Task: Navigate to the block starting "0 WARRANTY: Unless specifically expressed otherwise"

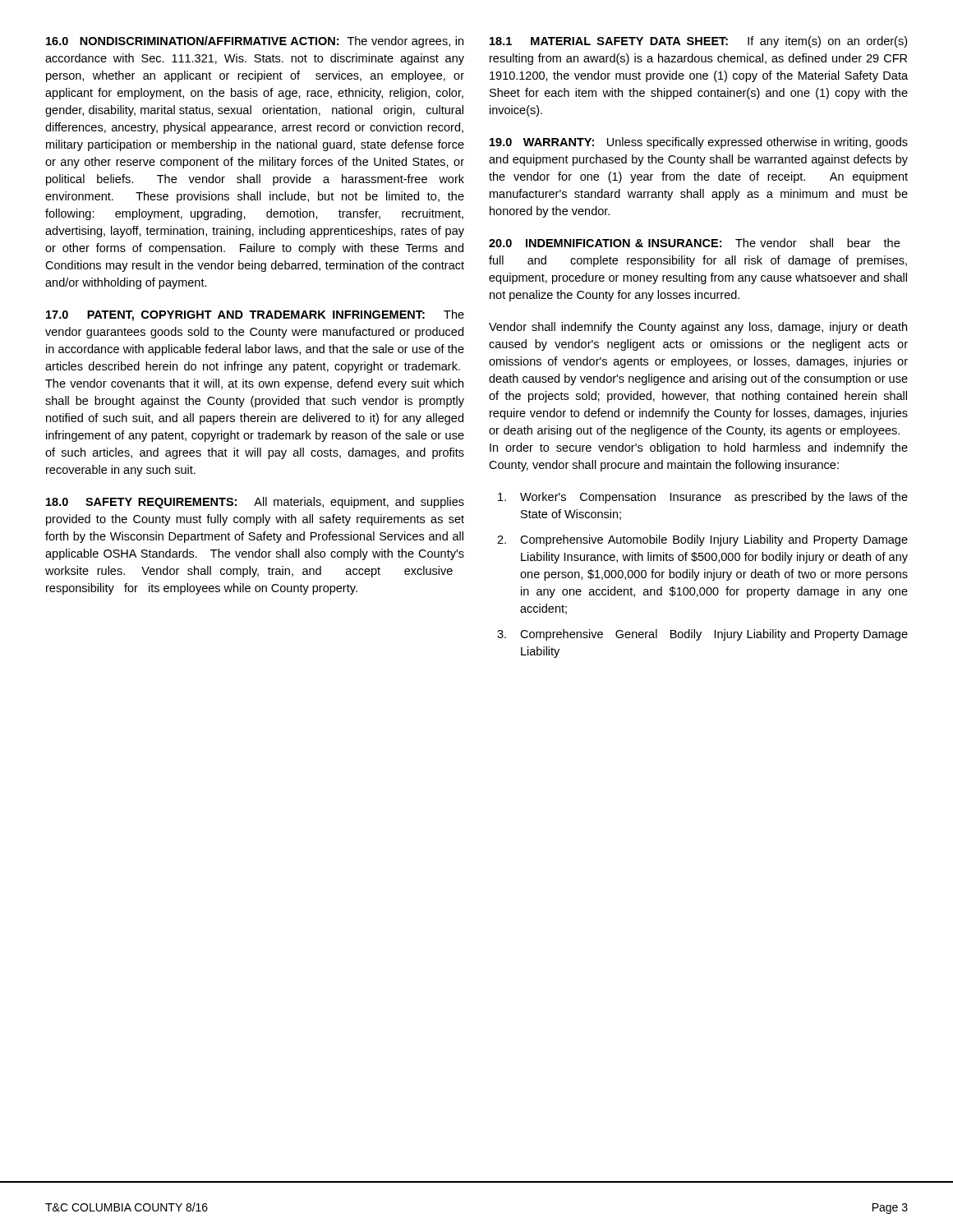Action: click(x=698, y=177)
